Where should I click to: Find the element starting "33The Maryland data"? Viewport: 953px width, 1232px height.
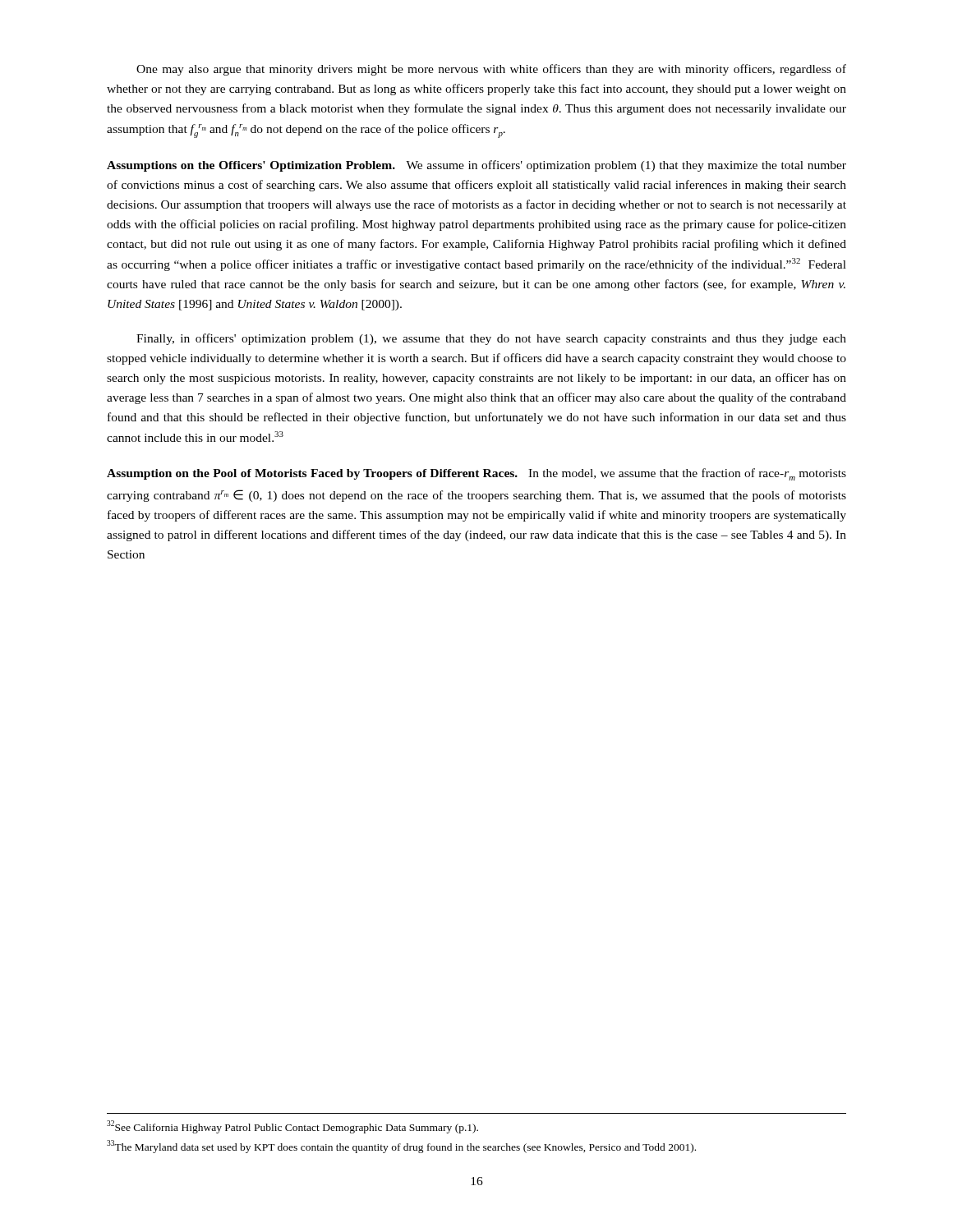pos(402,1146)
